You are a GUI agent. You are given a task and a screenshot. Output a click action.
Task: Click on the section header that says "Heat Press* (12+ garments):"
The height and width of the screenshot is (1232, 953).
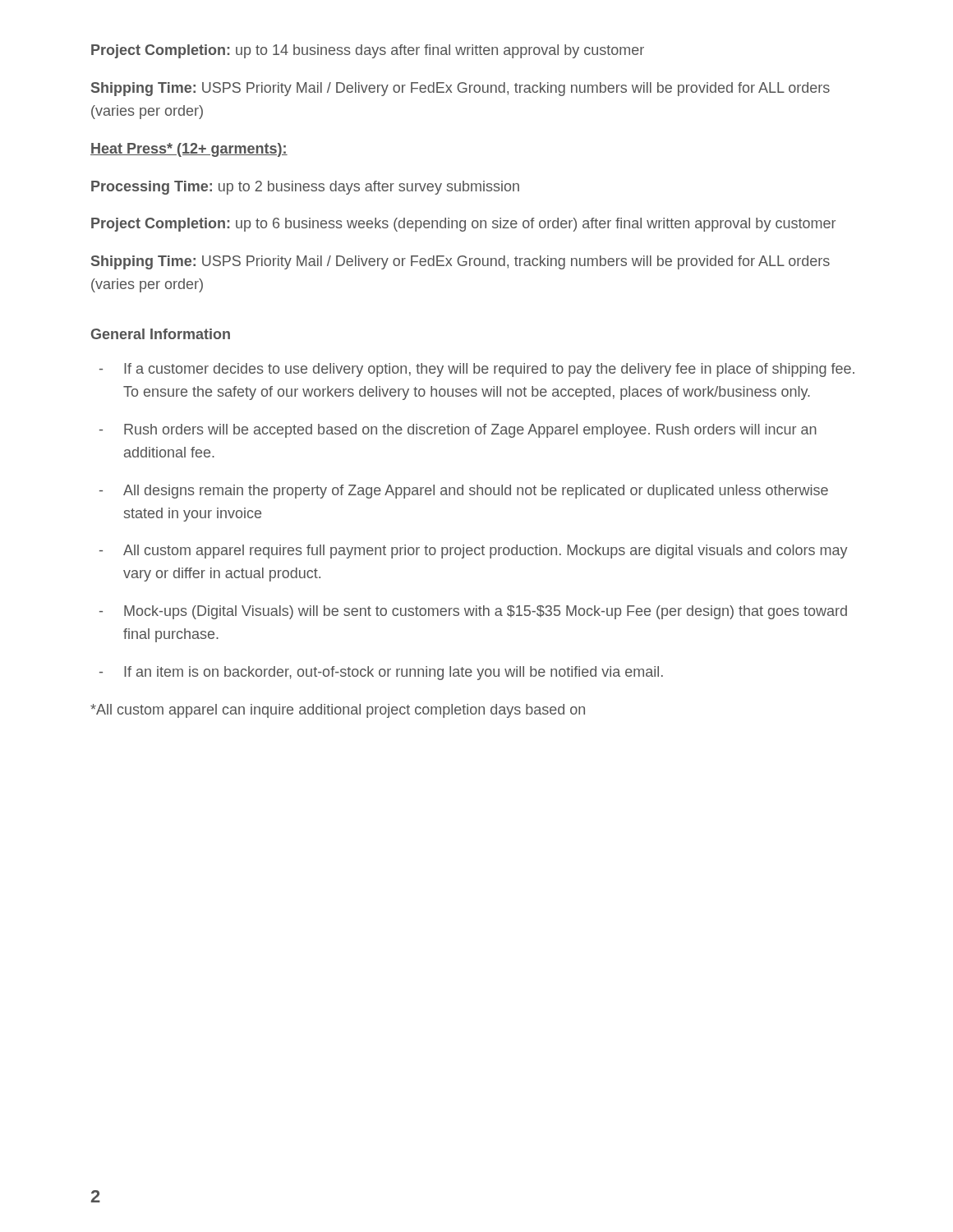pos(189,148)
